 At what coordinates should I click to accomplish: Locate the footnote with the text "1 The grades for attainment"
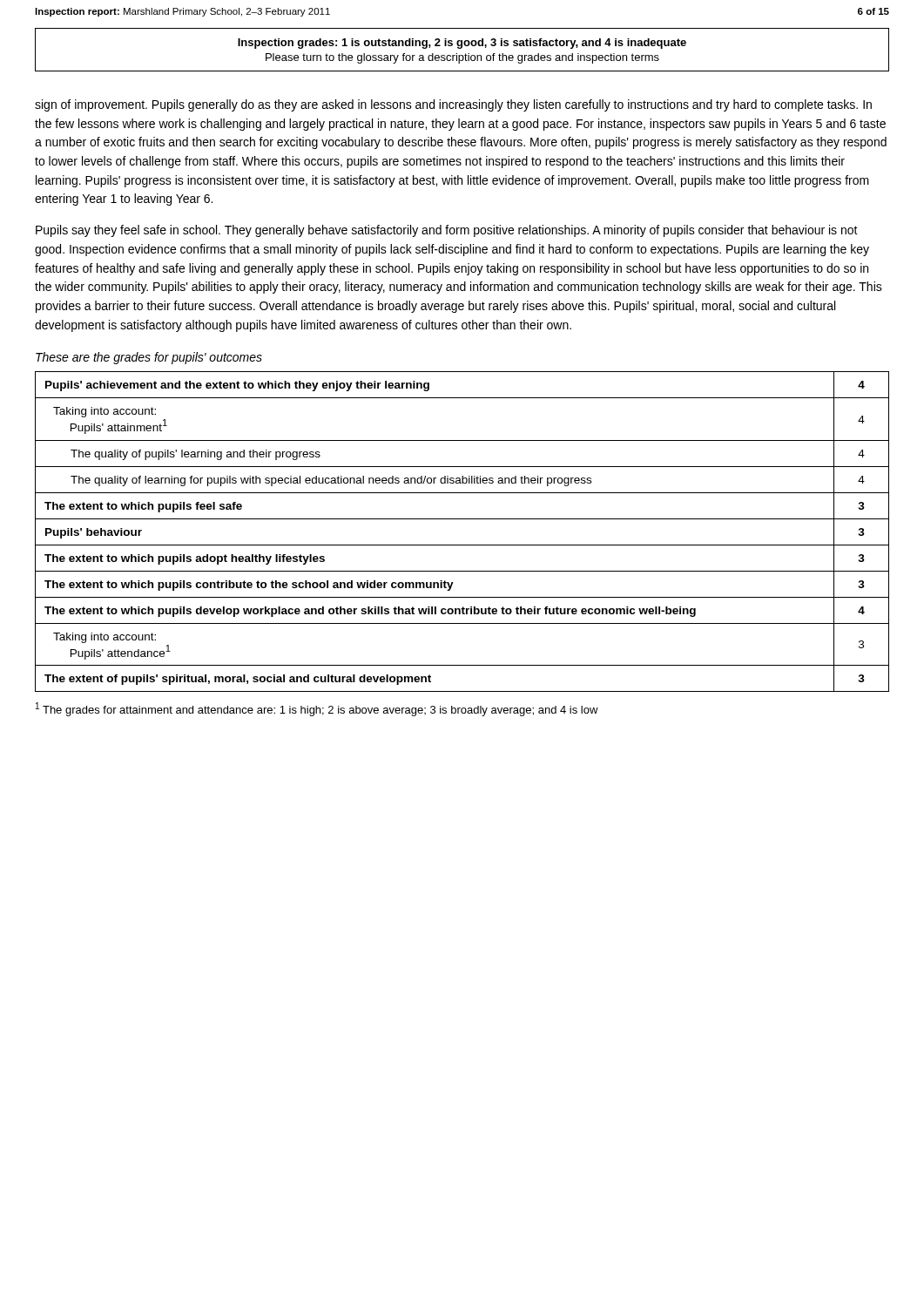(316, 709)
